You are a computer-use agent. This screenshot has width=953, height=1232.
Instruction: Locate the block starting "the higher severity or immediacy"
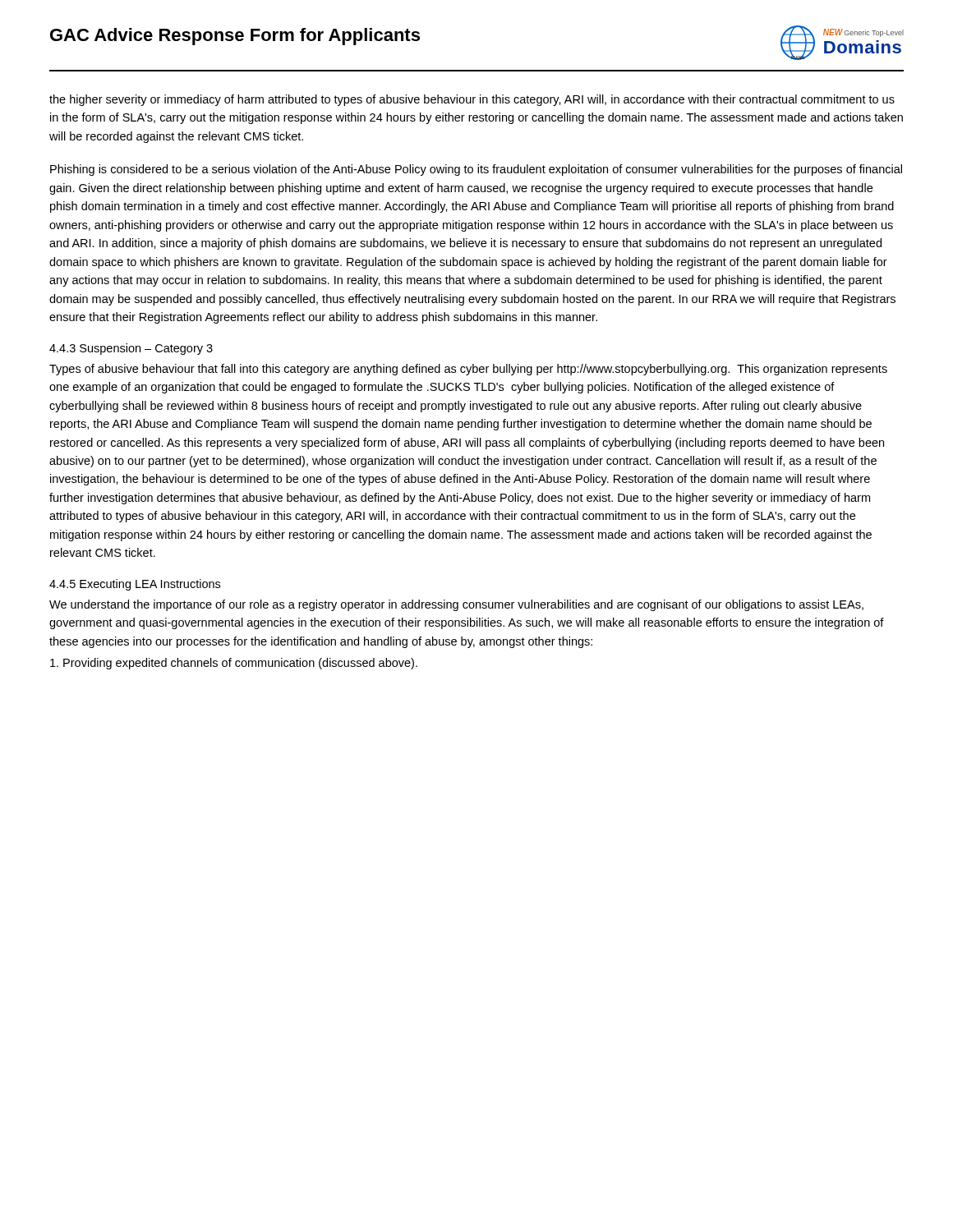pyautogui.click(x=476, y=118)
